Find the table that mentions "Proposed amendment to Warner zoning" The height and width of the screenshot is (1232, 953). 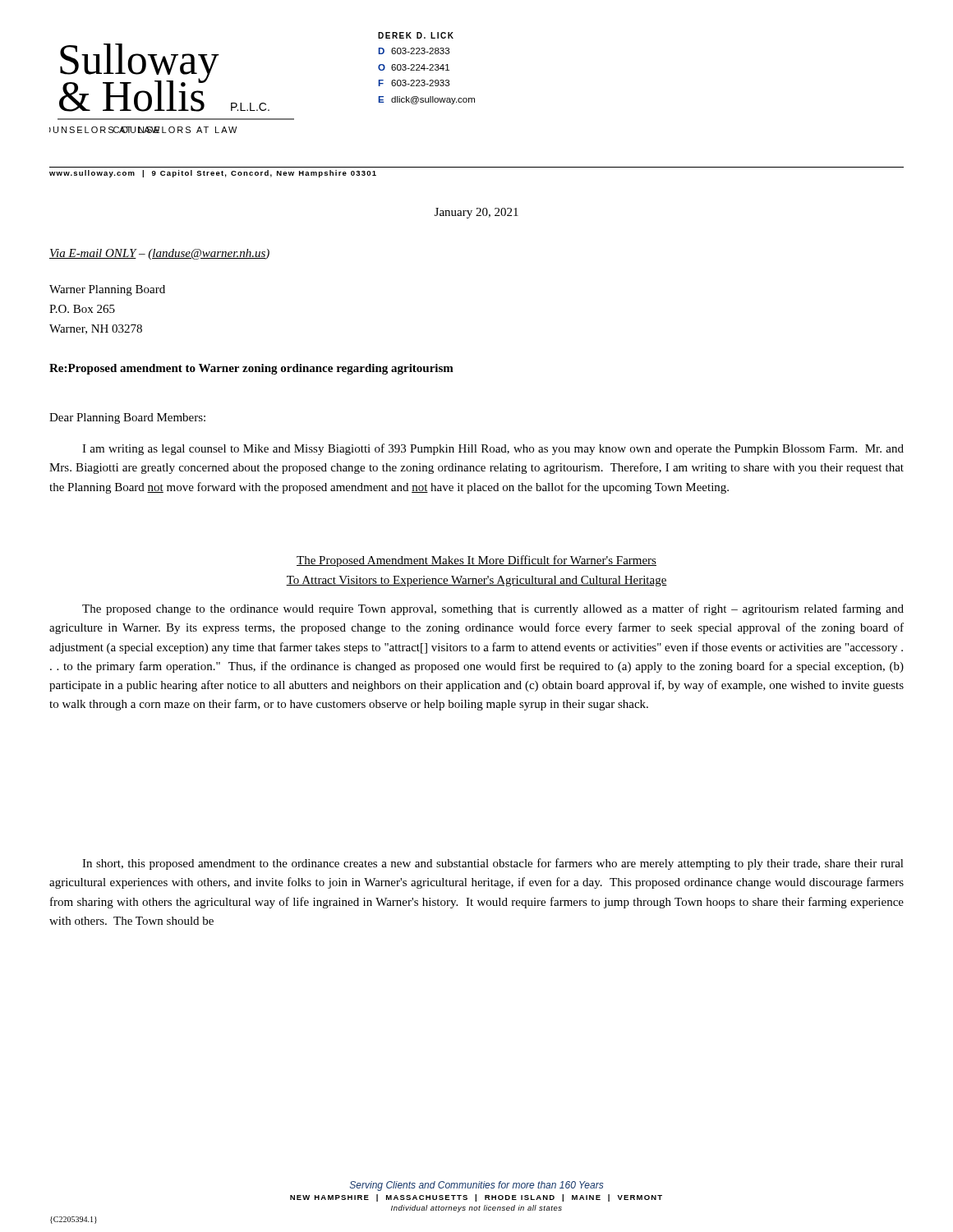[x=476, y=368]
